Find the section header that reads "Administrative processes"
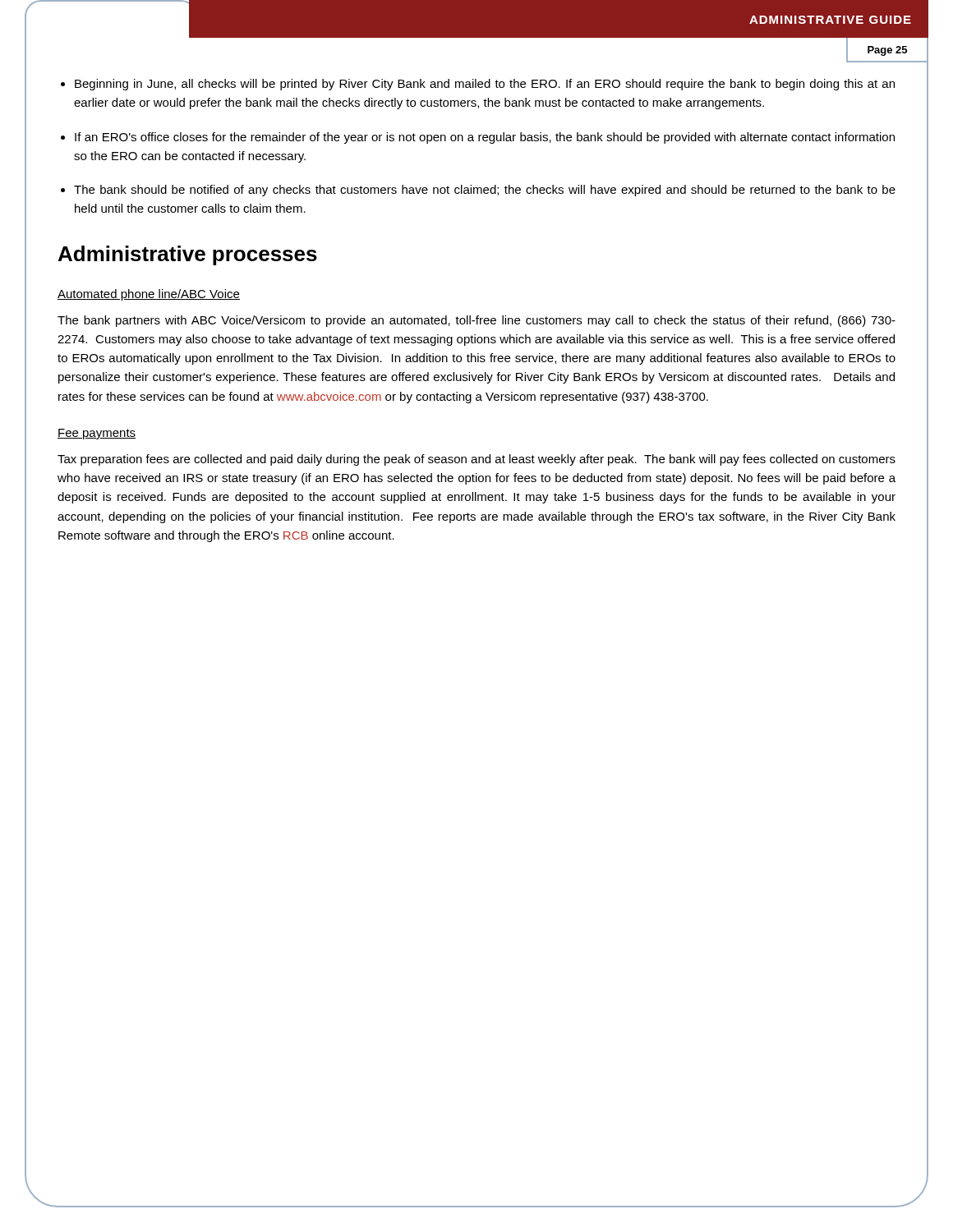Screen dimensions: 1232x953 (188, 253)
